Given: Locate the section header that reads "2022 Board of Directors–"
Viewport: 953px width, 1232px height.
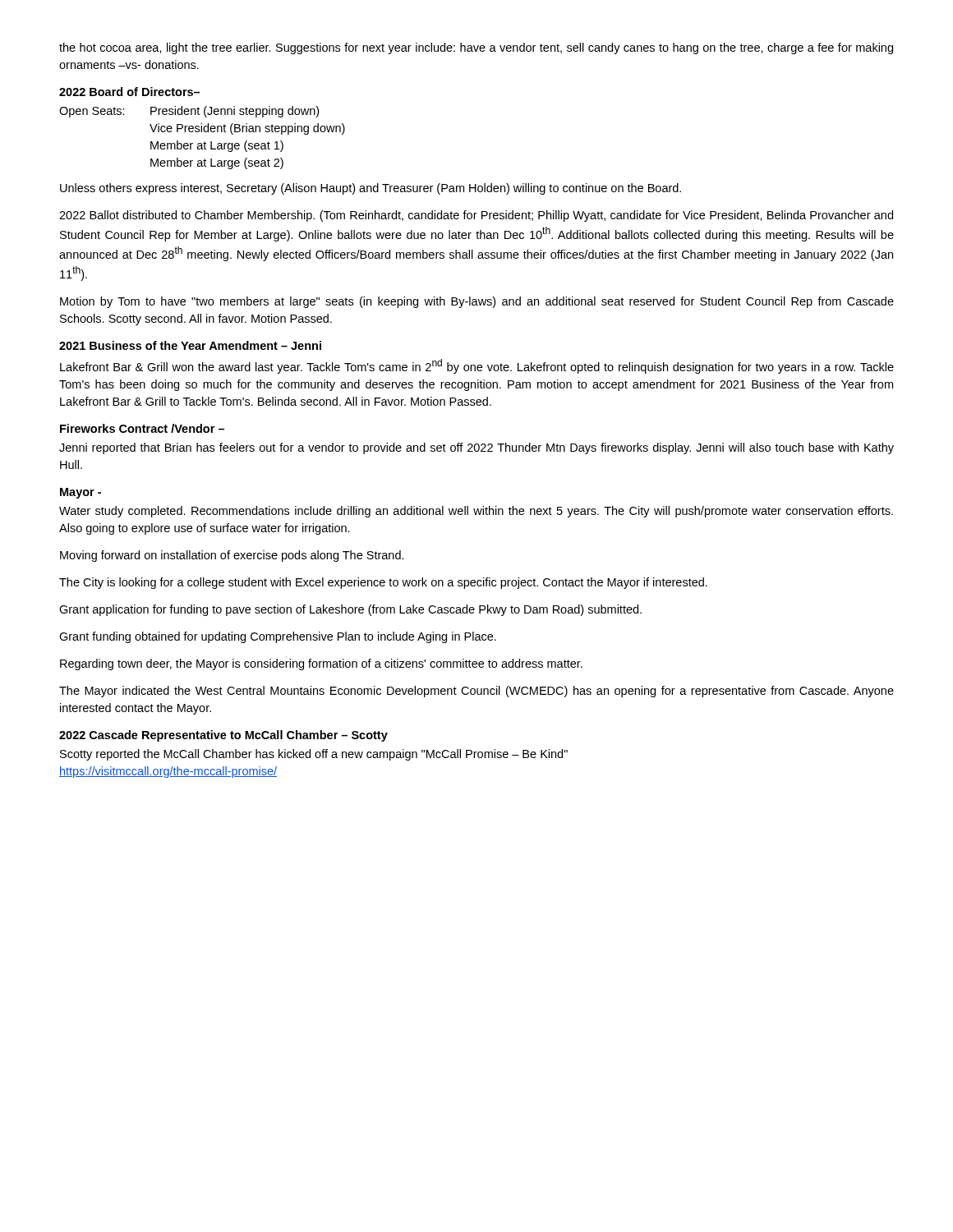Looking at the screenshot, I should tap(129, 92).
